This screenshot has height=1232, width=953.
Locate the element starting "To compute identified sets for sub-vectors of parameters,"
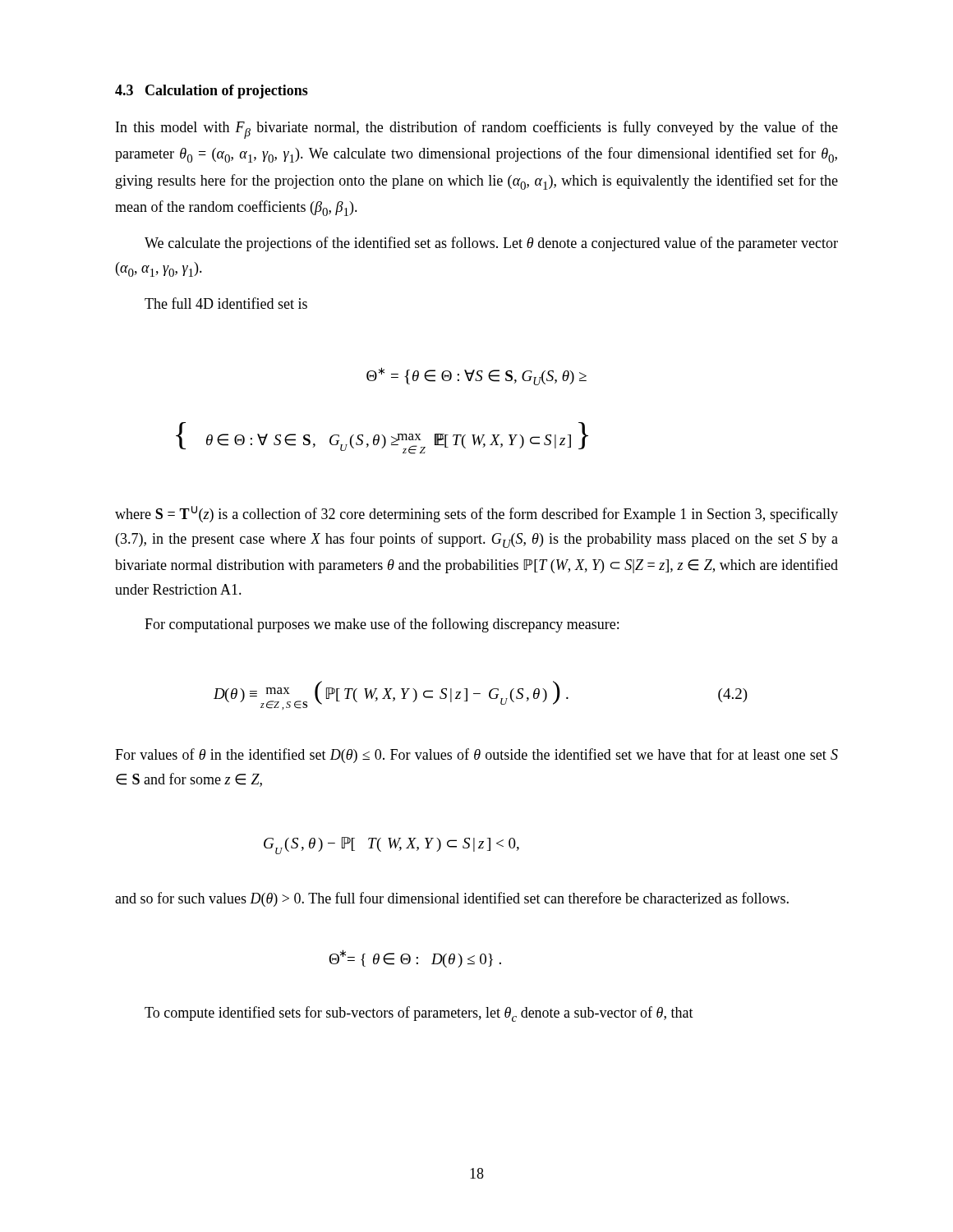(419, 1014)
